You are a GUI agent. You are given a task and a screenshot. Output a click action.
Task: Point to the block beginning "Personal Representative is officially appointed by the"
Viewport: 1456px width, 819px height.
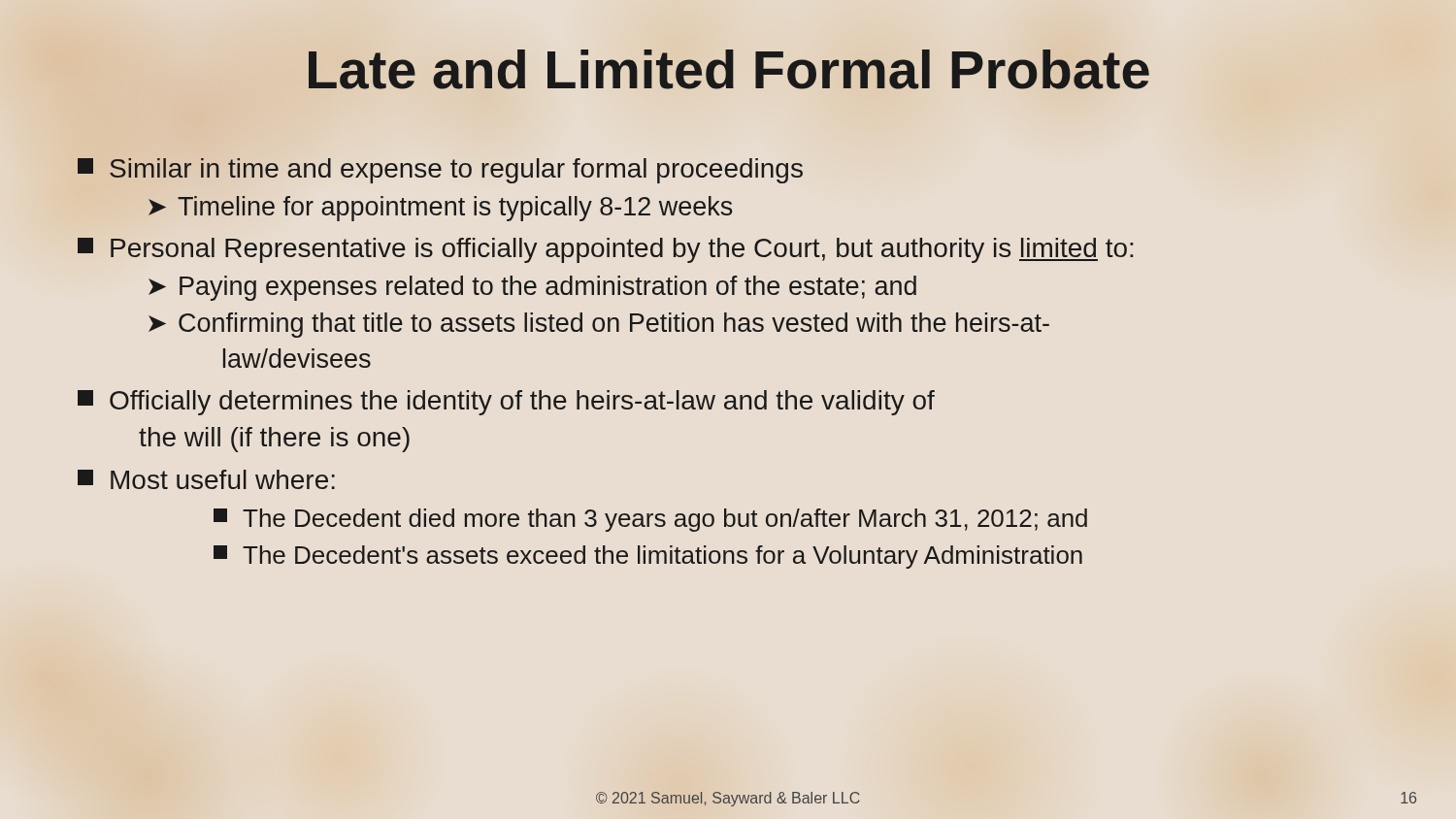738,304
